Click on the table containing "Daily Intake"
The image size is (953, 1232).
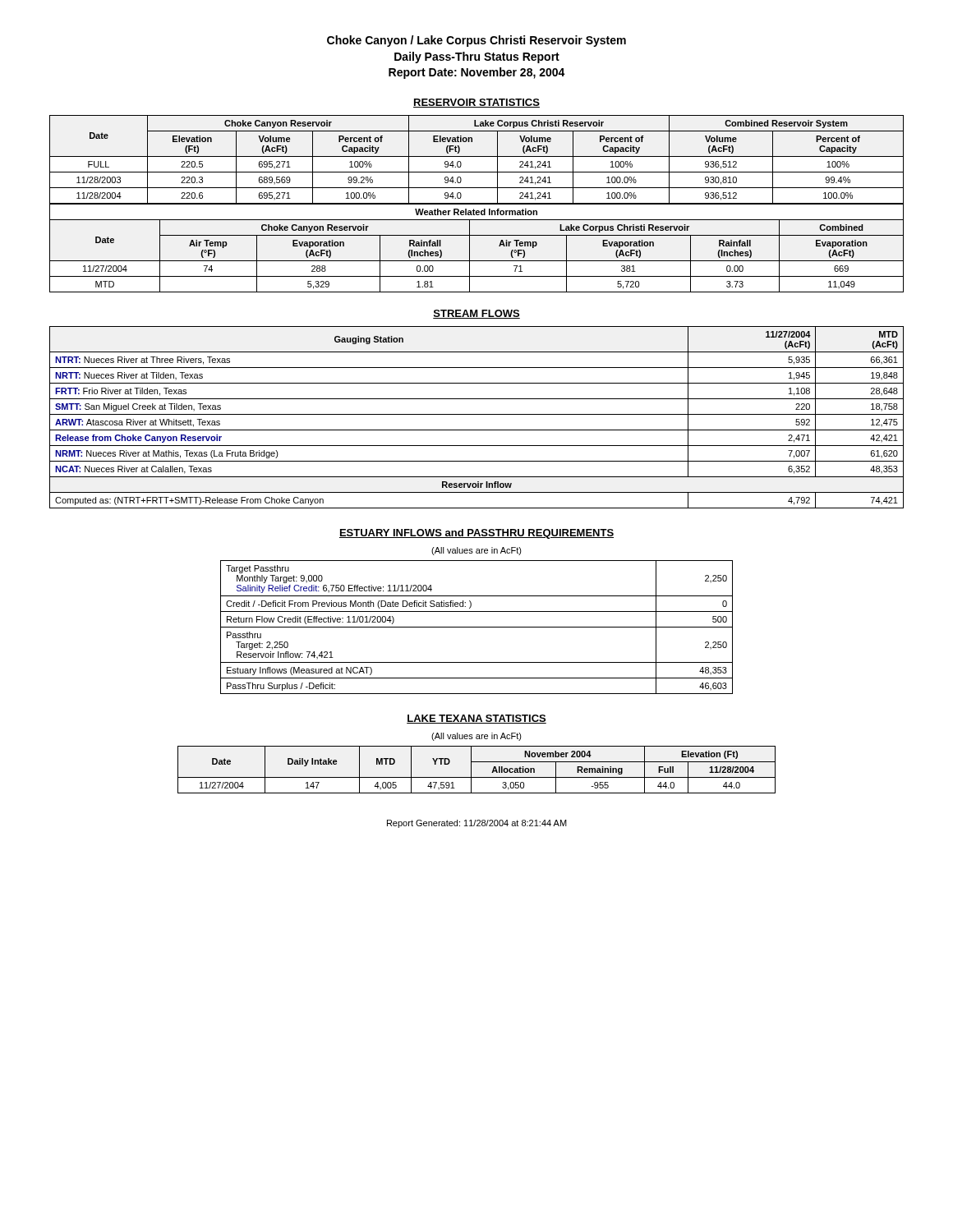pos(476,769)
